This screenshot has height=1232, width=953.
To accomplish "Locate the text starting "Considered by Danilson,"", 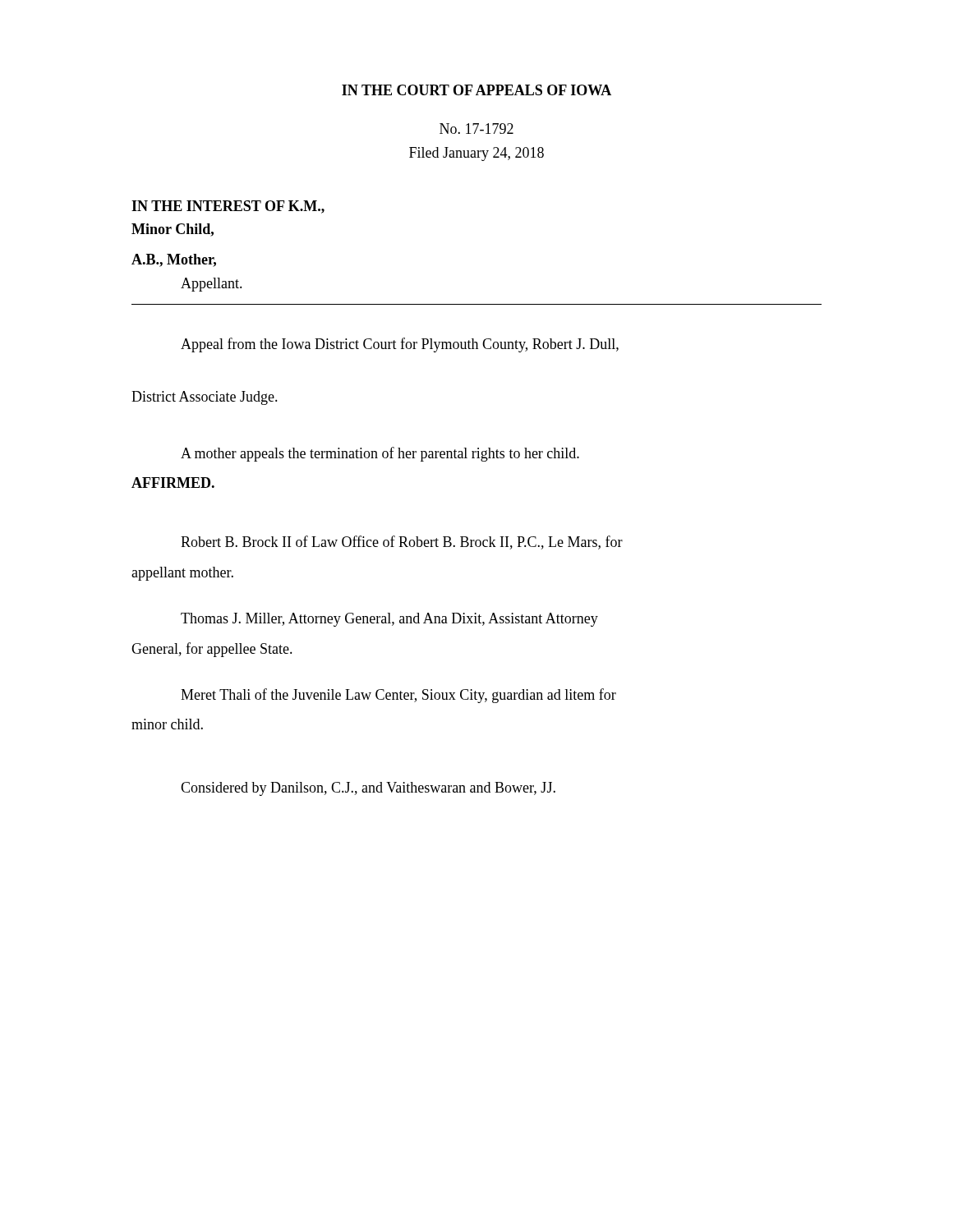I will [x=368, y=787].
